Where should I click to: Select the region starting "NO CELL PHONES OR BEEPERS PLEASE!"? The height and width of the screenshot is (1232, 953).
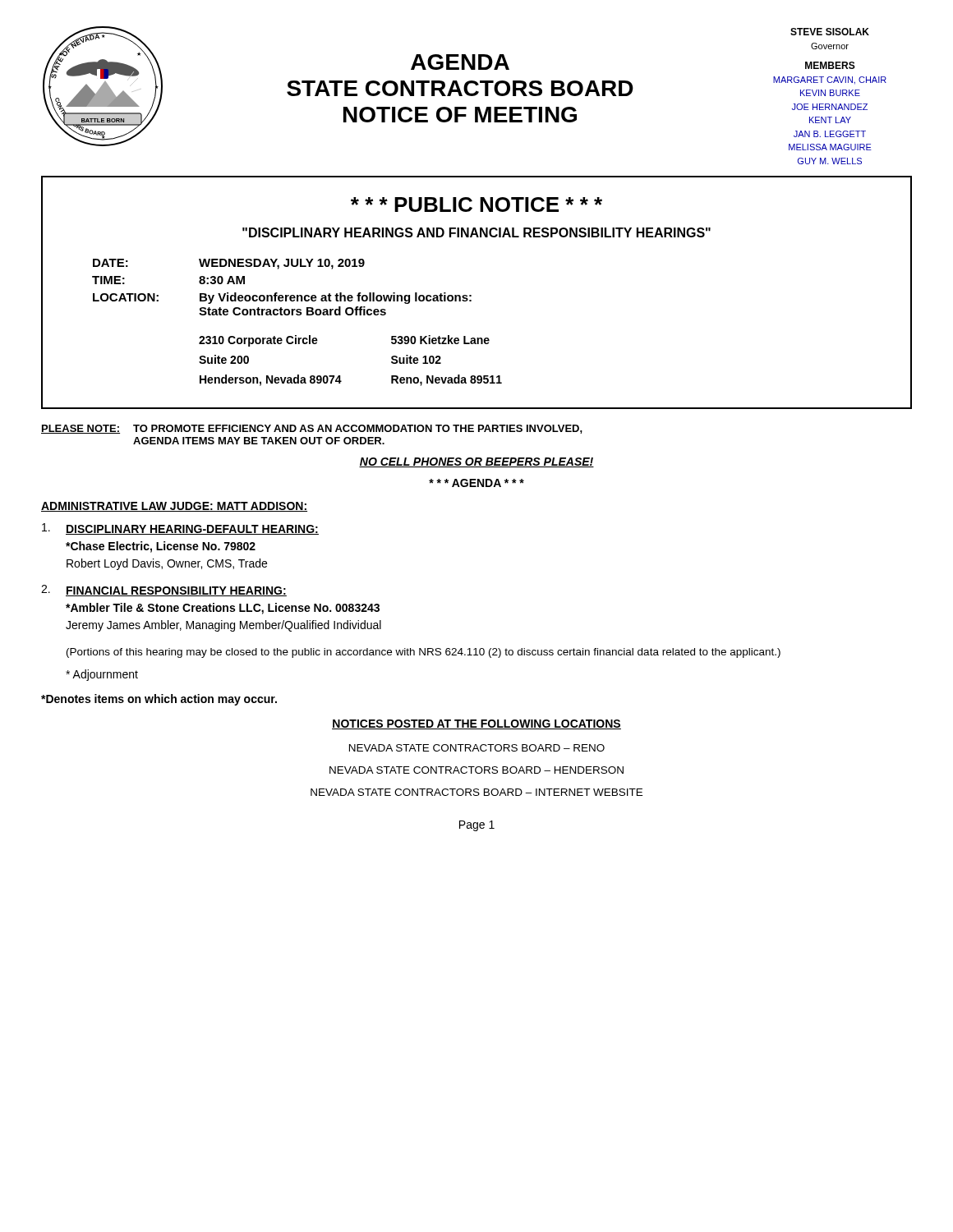coord(476,462)
